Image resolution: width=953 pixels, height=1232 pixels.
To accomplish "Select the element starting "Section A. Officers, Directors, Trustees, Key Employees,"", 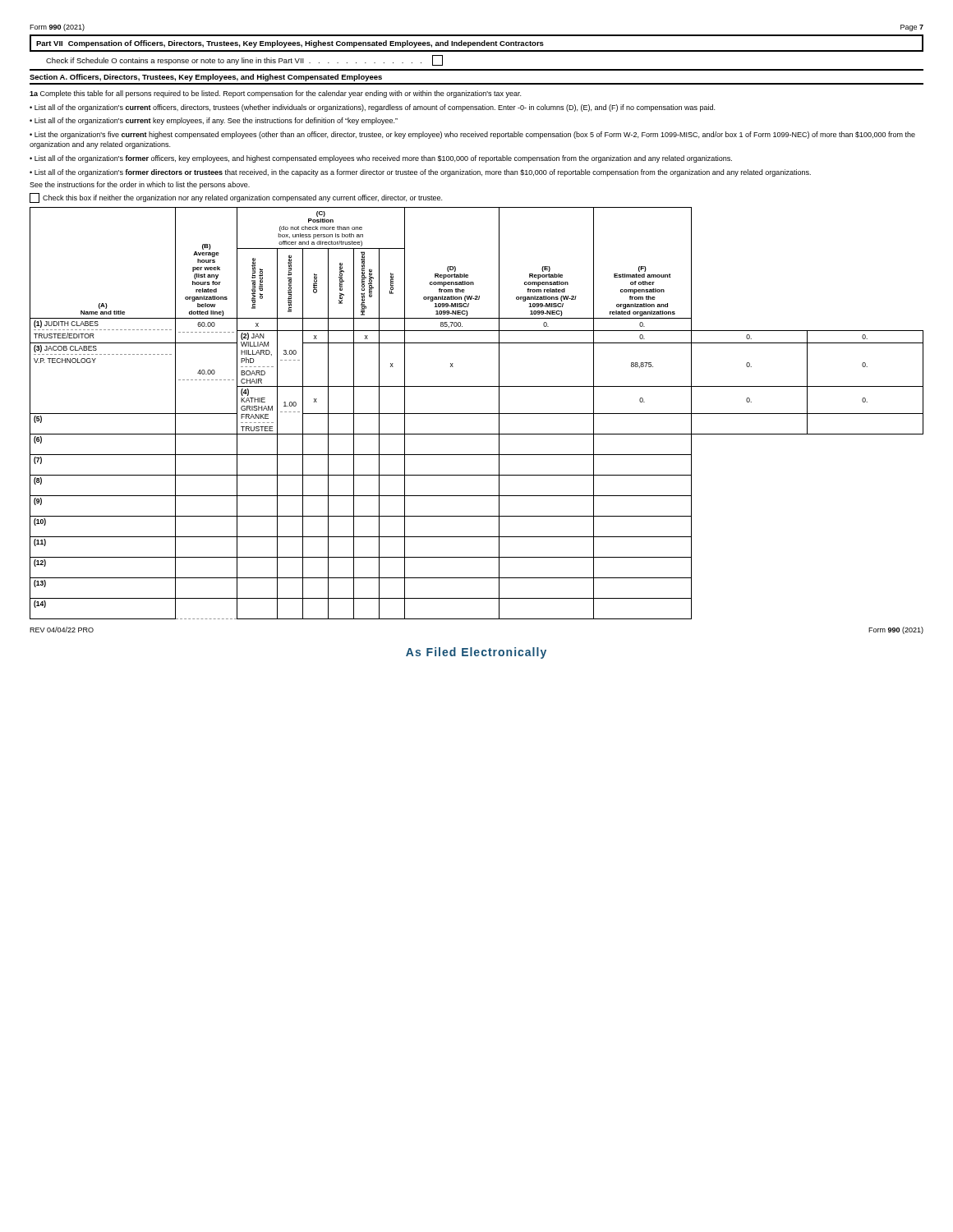I will pyautogui.click(x=206, y=77).
